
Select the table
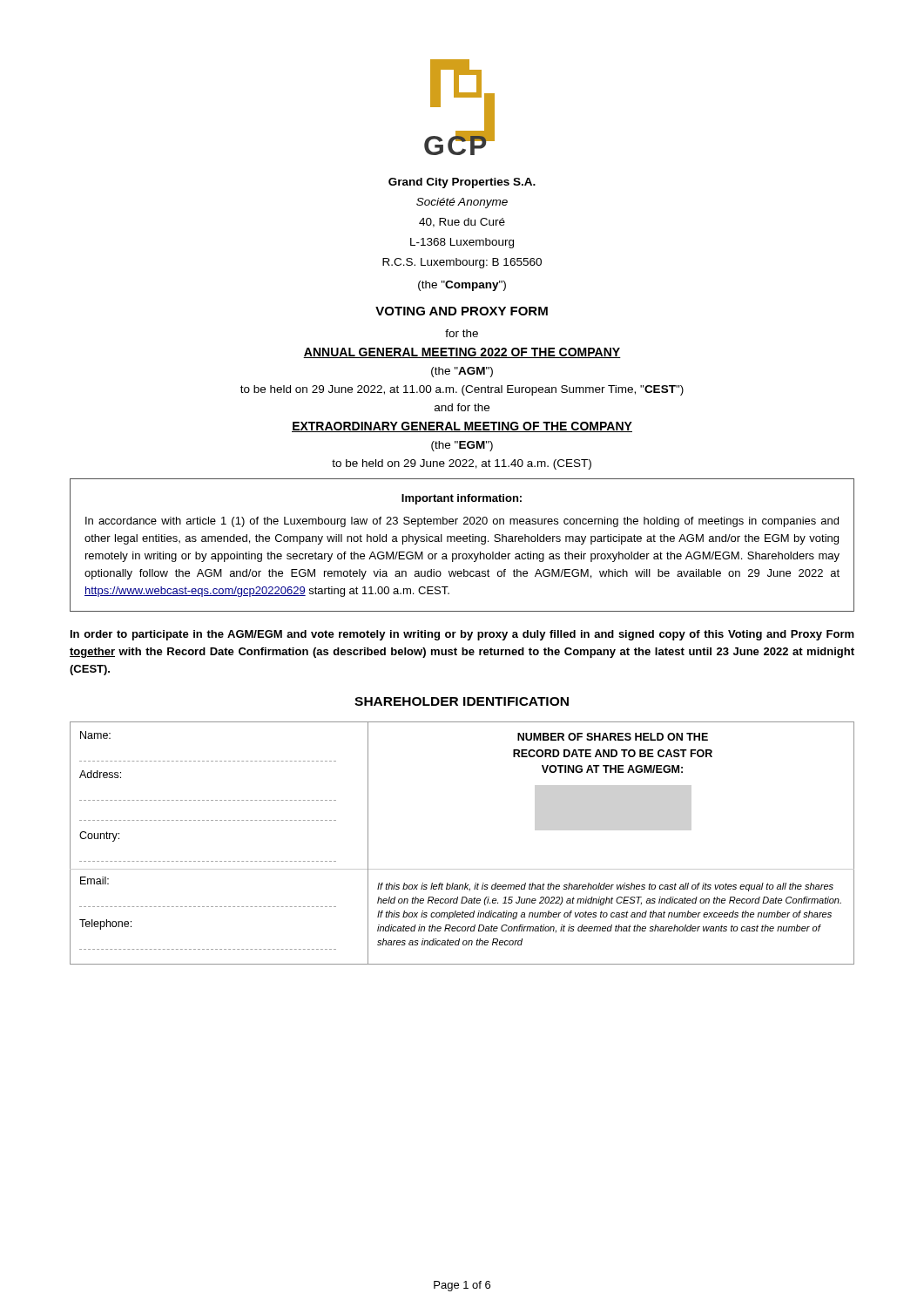[x=462, y=843]
